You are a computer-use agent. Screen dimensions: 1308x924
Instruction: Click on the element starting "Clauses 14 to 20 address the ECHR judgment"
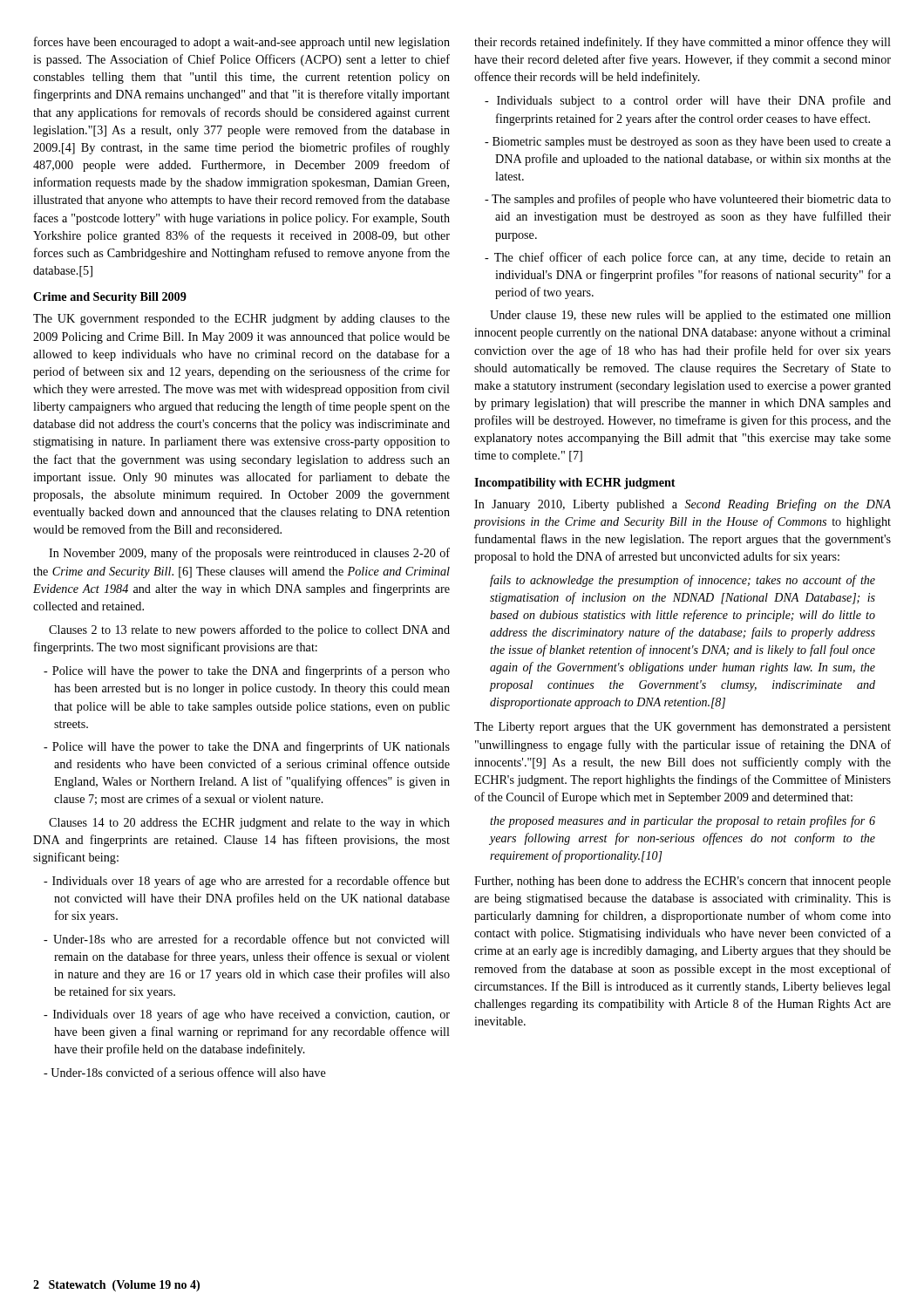[241, 840]
